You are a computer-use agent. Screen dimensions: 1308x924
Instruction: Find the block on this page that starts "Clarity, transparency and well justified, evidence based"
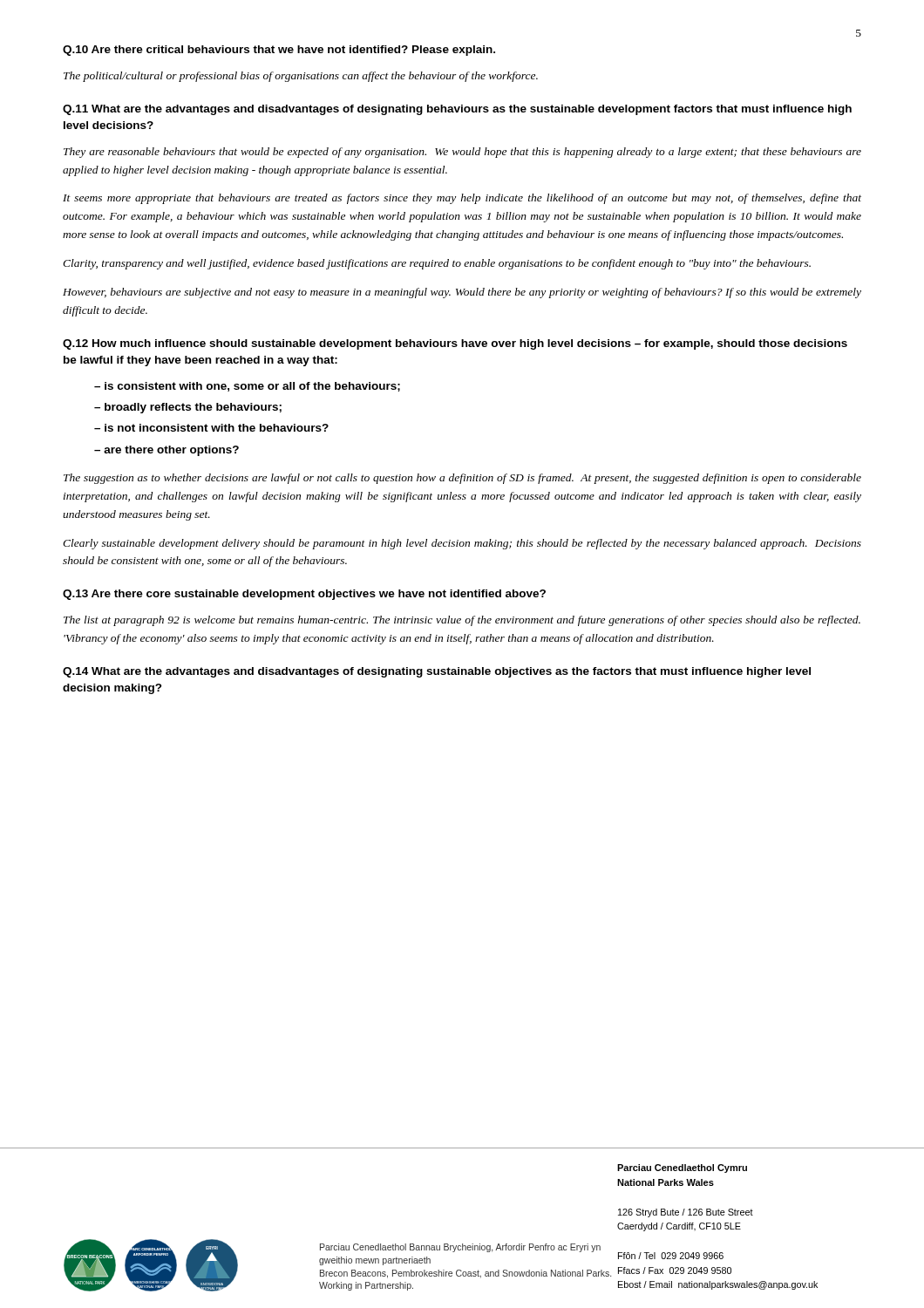(437, 263)
